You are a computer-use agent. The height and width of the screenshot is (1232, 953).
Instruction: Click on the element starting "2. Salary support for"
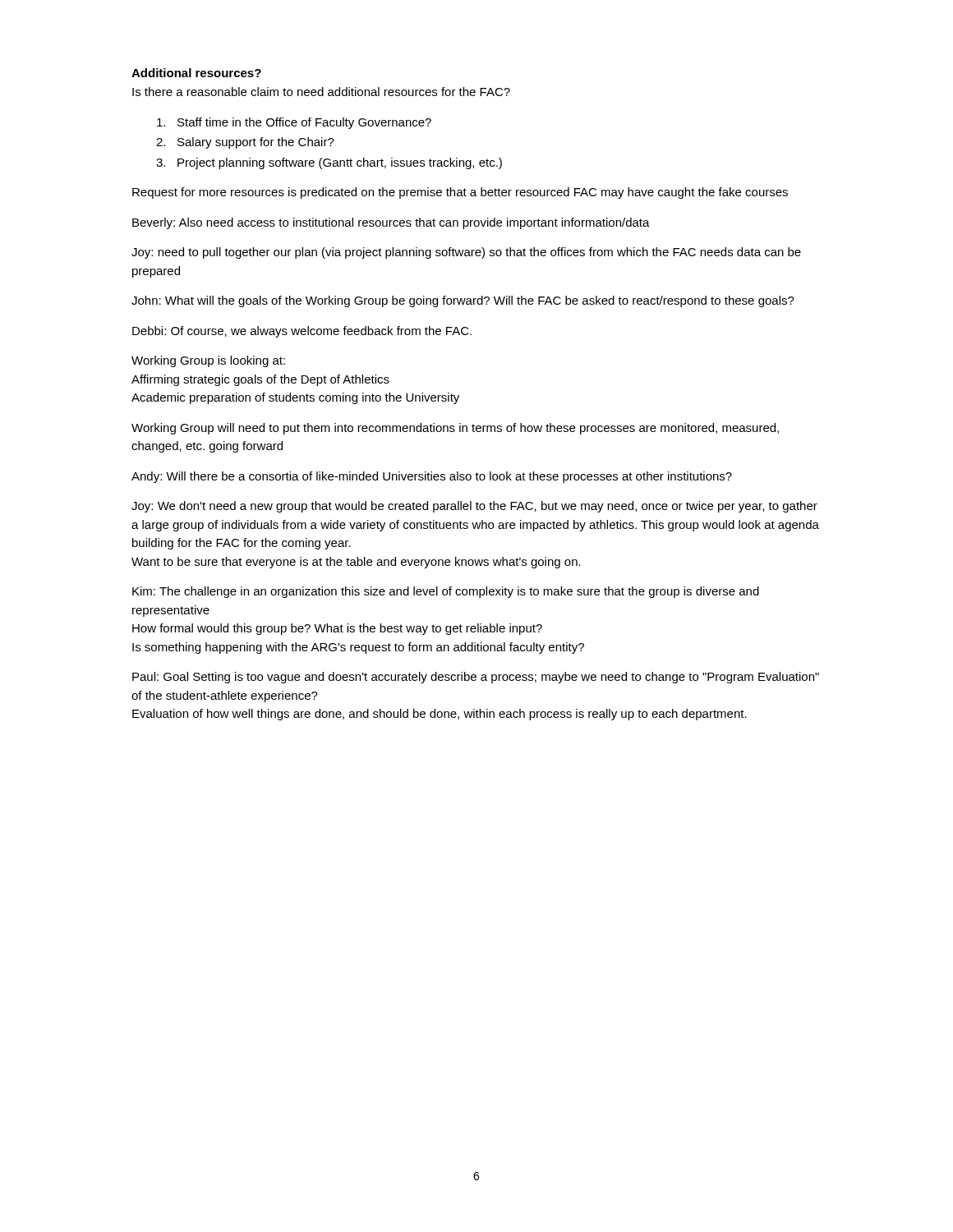(245, 142)
